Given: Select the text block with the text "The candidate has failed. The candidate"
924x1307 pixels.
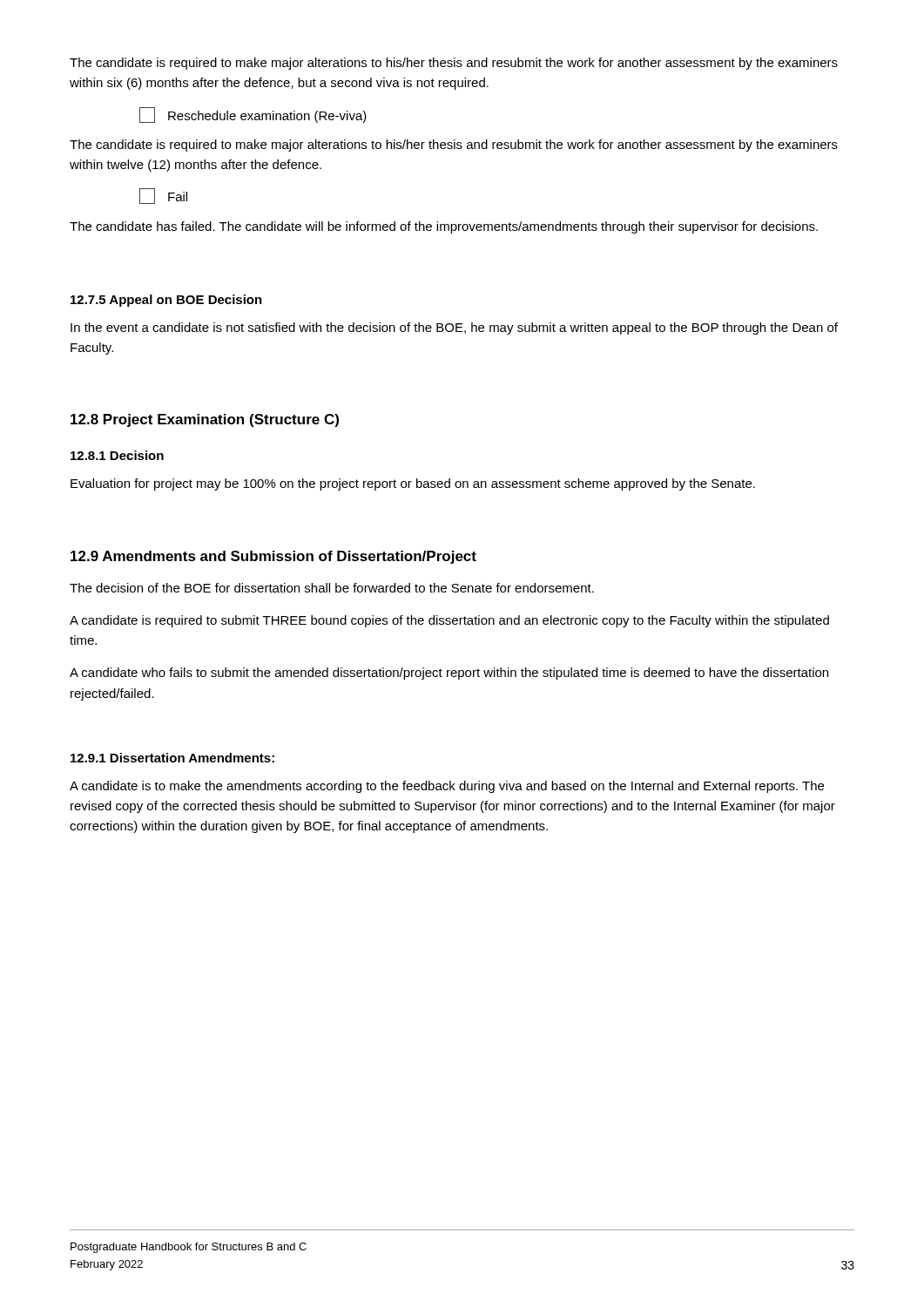Looking at the screenshot, I should 444,226.
